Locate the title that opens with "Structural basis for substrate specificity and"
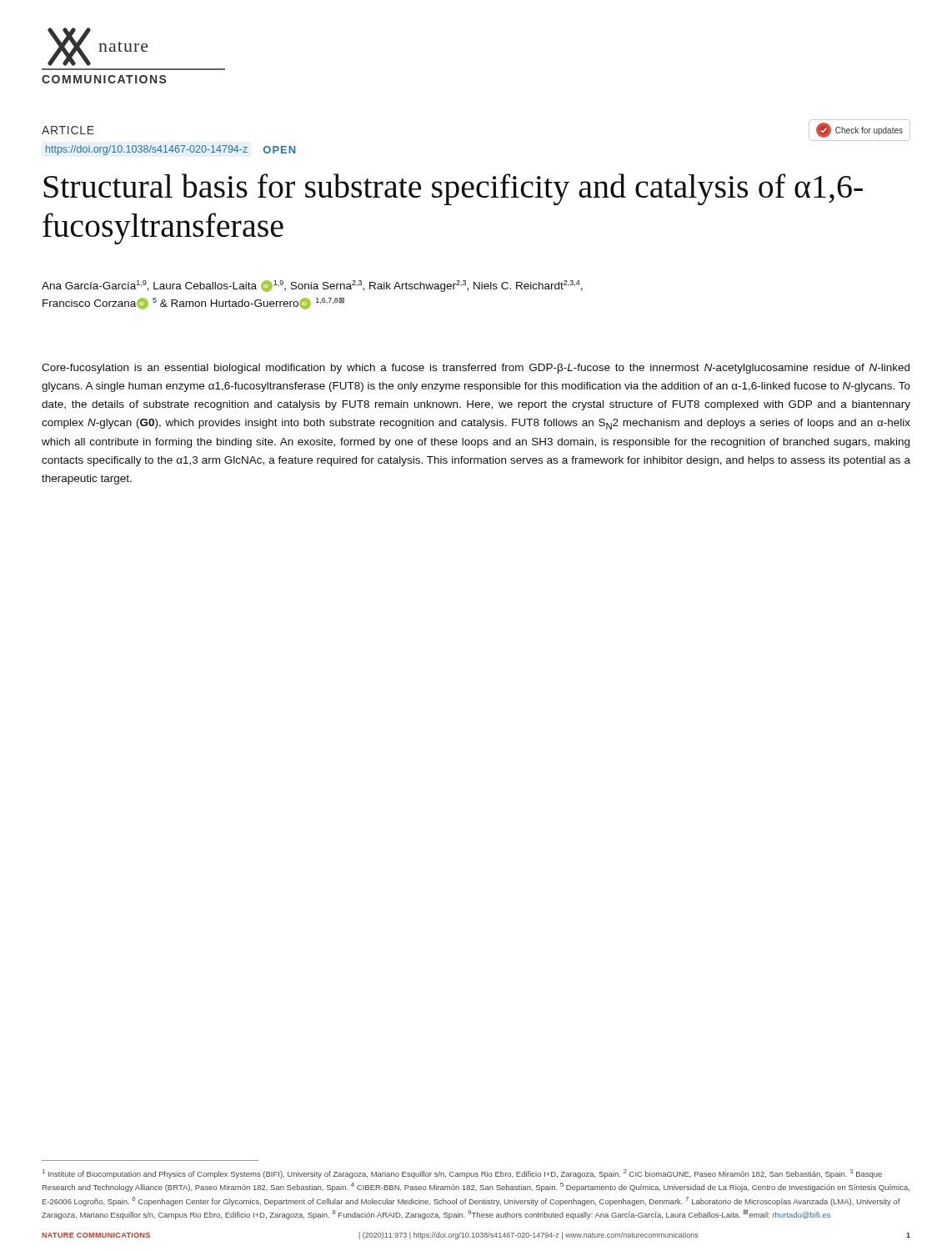Image resolution: width=952 pixels, height=1251 pixels. (453, 206)
